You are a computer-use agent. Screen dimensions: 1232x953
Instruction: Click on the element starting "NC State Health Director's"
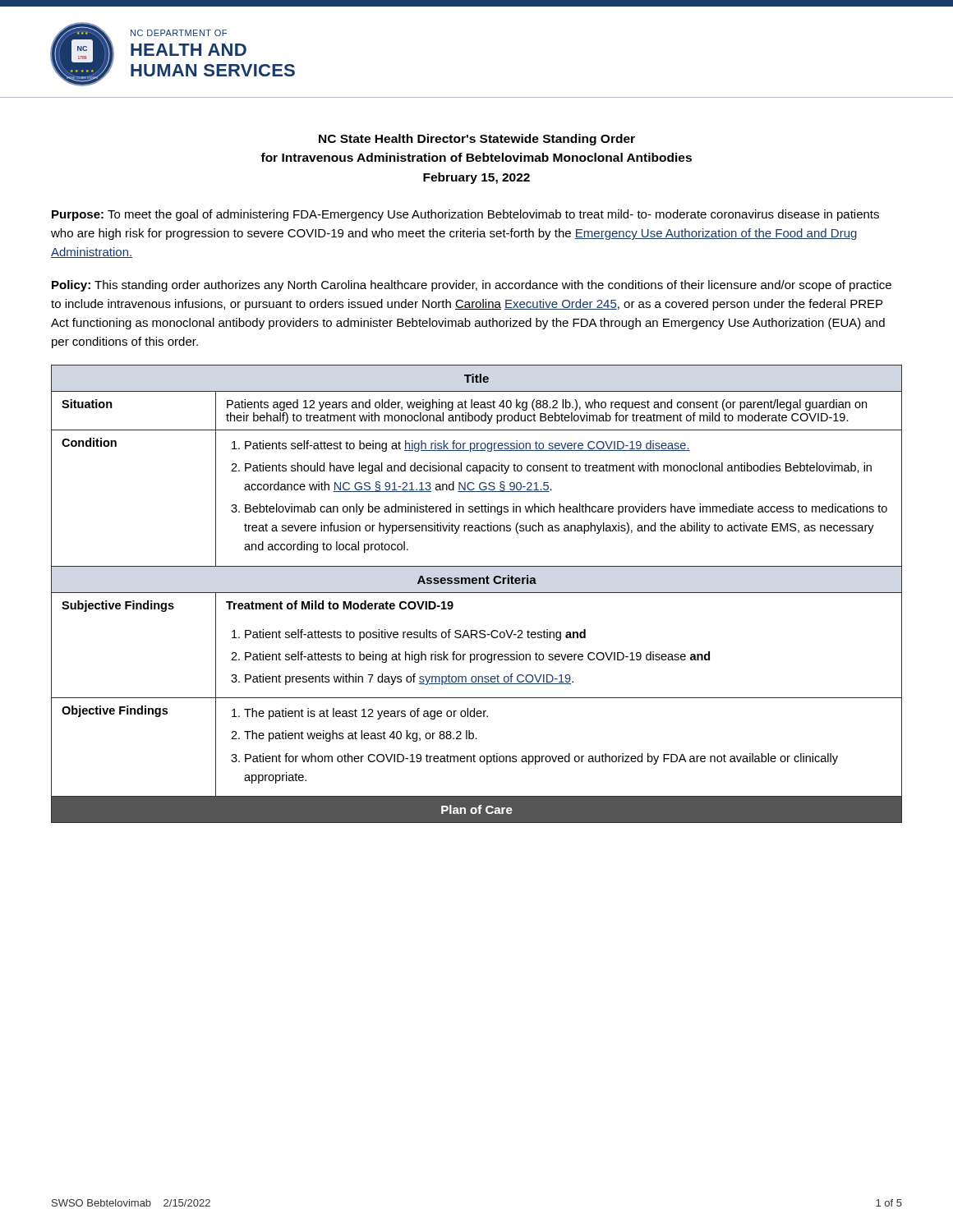pyautogui.click(x=476, y=158)
